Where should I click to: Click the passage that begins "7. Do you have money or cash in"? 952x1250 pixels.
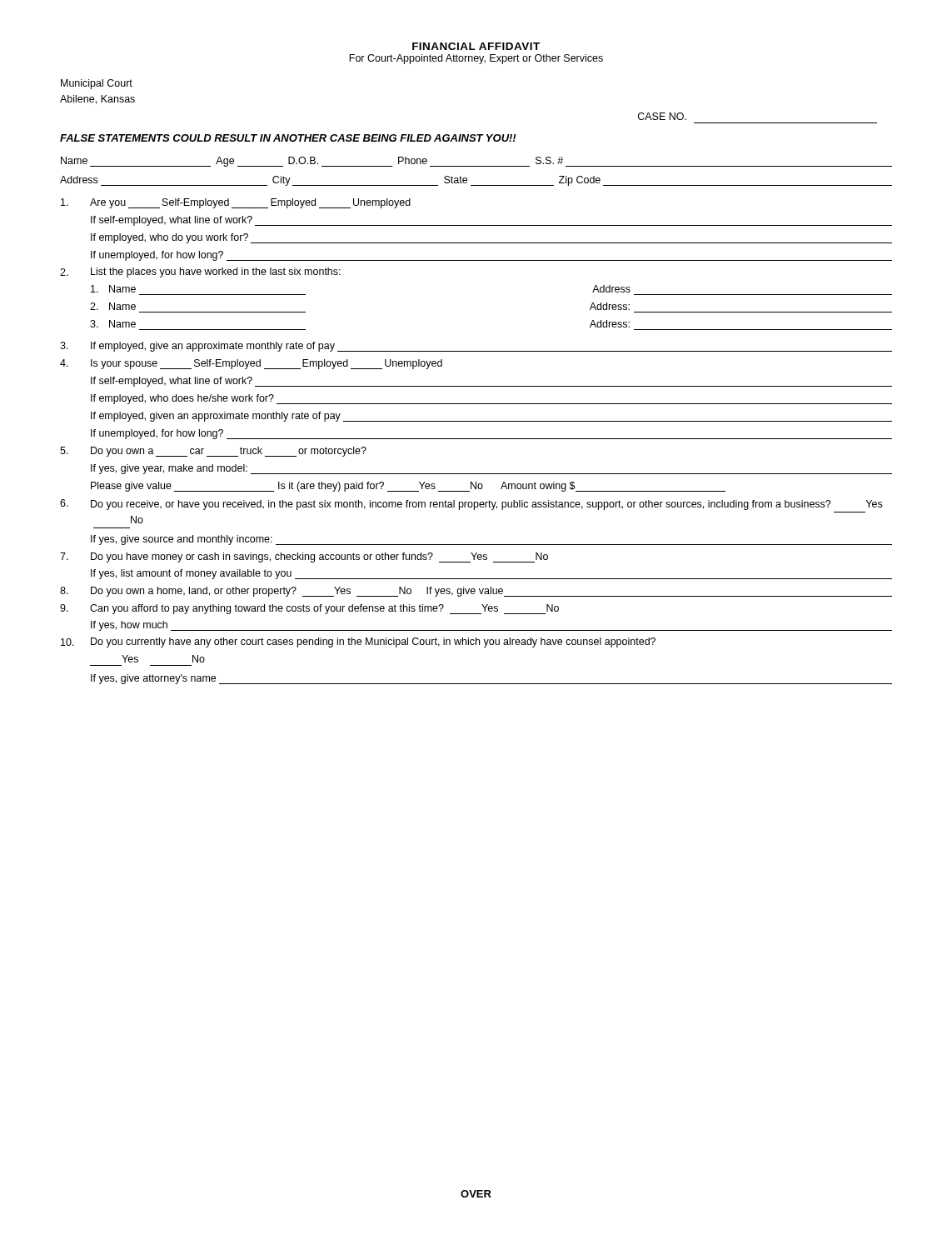click(476, 564)
